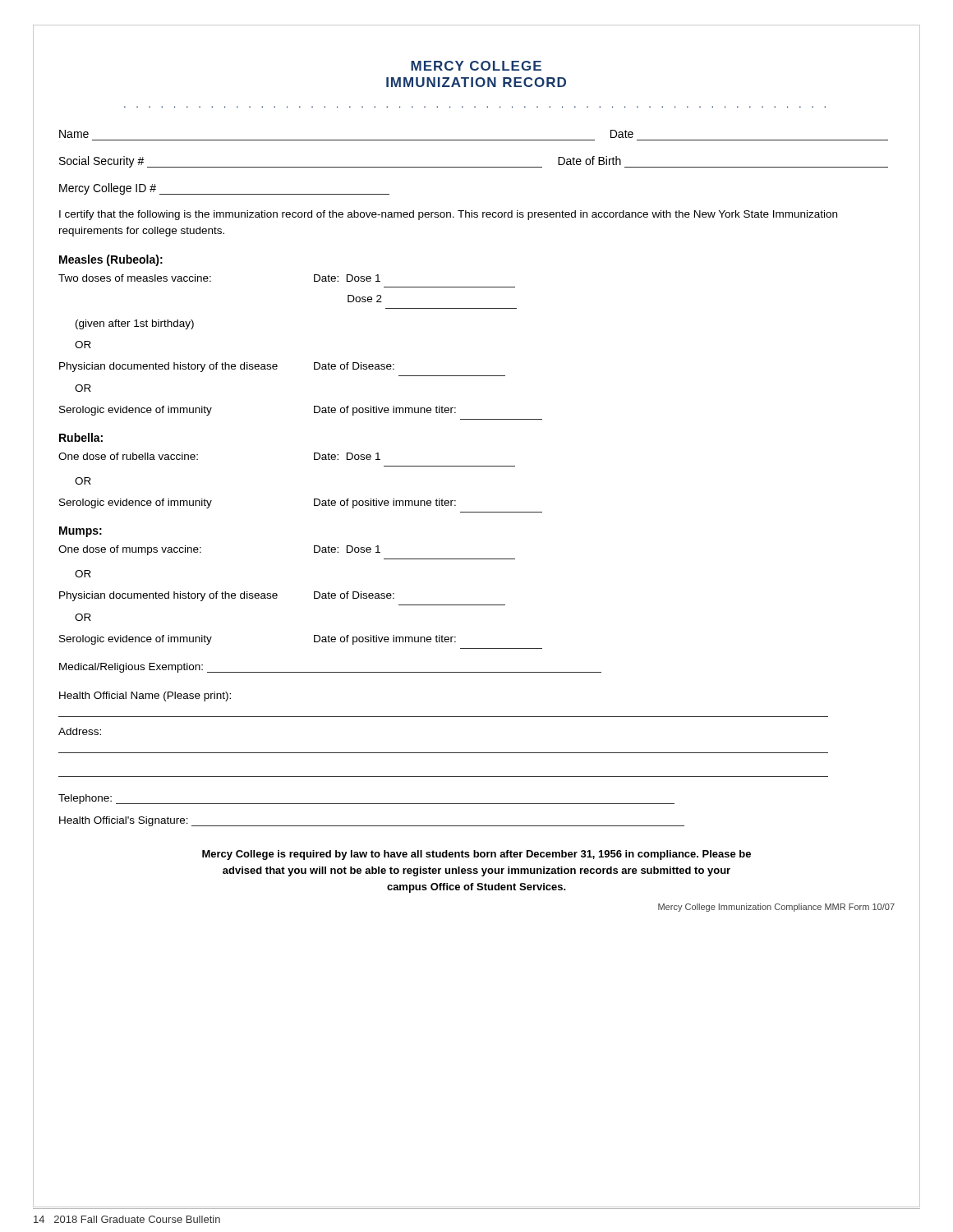The width and height of the screenshot is (953, 1232).
Task: Point to the block beginning "I certify that the following is the immunization"
Action: tap(448, 222)
